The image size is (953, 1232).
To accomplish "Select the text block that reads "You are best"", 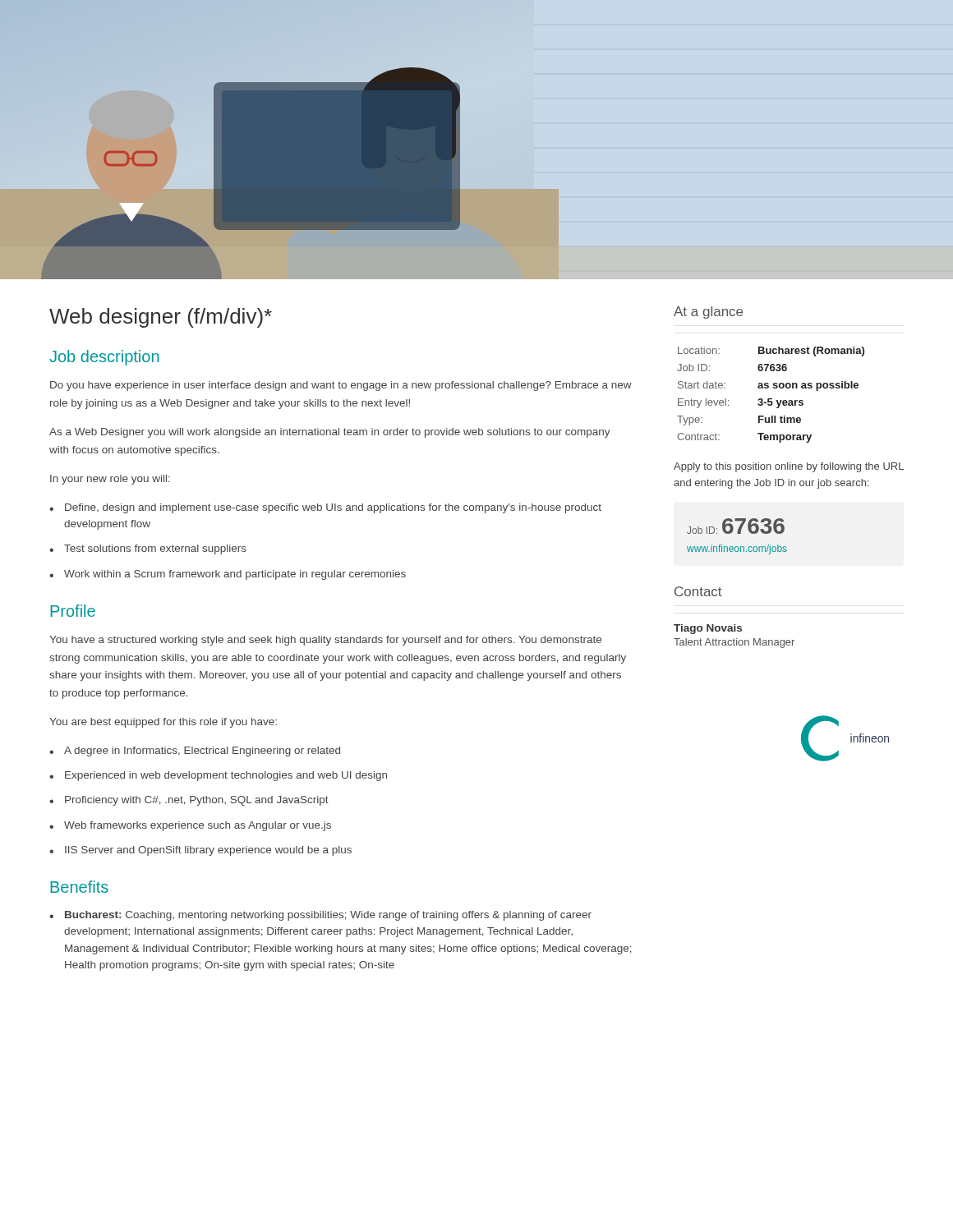I will point(163,722).
